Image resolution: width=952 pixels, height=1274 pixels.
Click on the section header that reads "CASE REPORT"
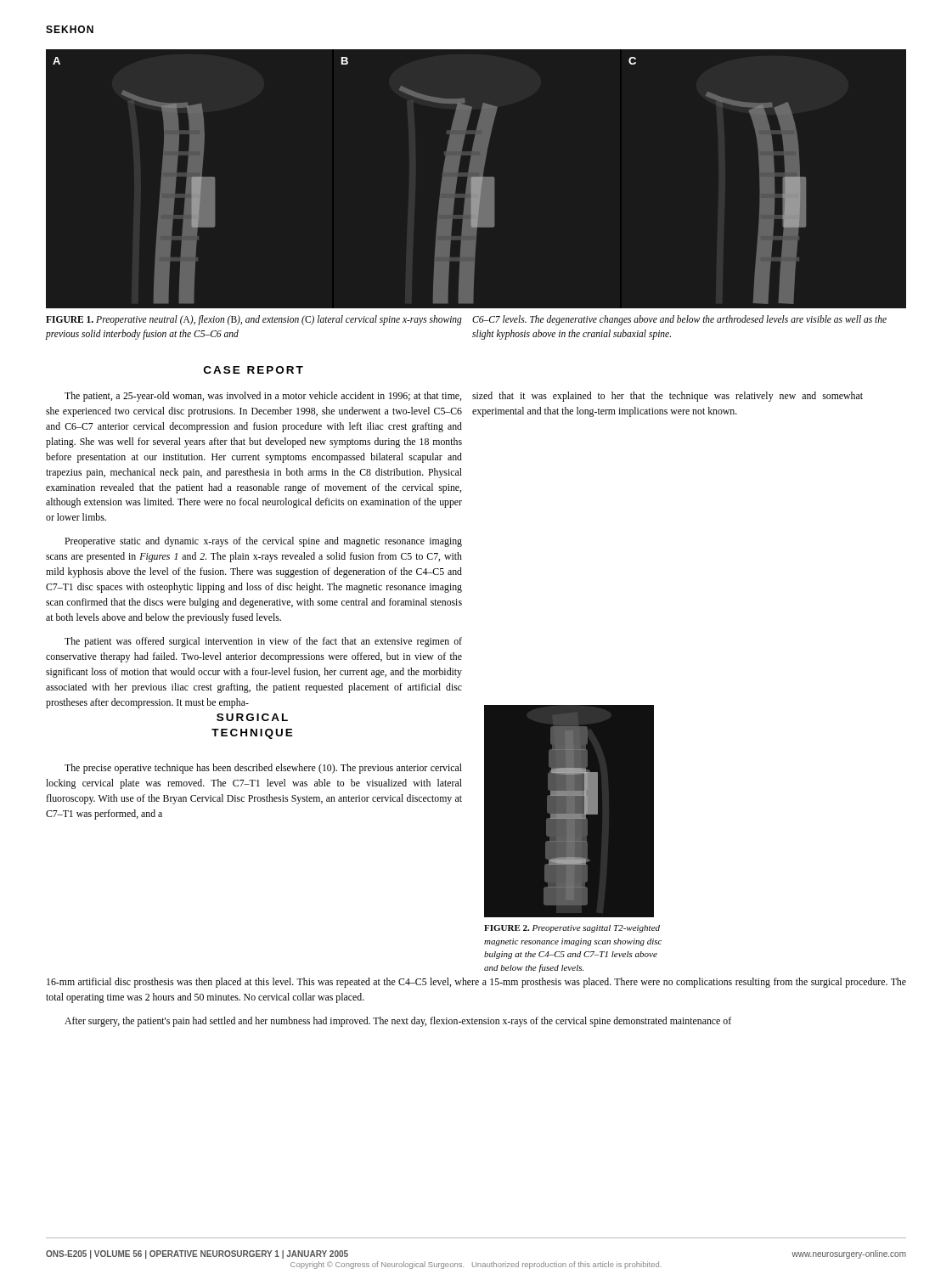coord(254,370)
